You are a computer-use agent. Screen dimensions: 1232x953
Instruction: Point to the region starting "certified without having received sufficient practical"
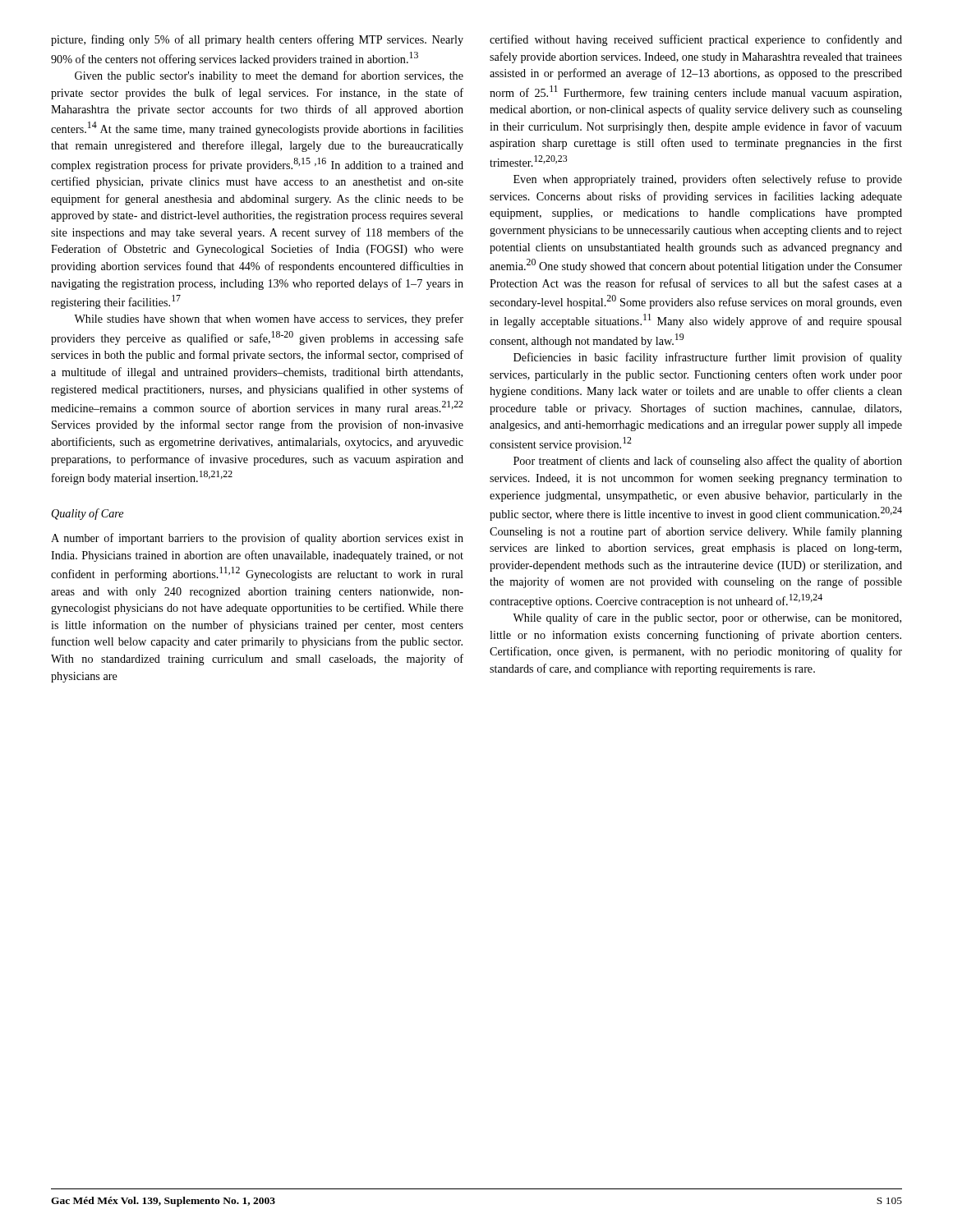[x=696, y=354]
